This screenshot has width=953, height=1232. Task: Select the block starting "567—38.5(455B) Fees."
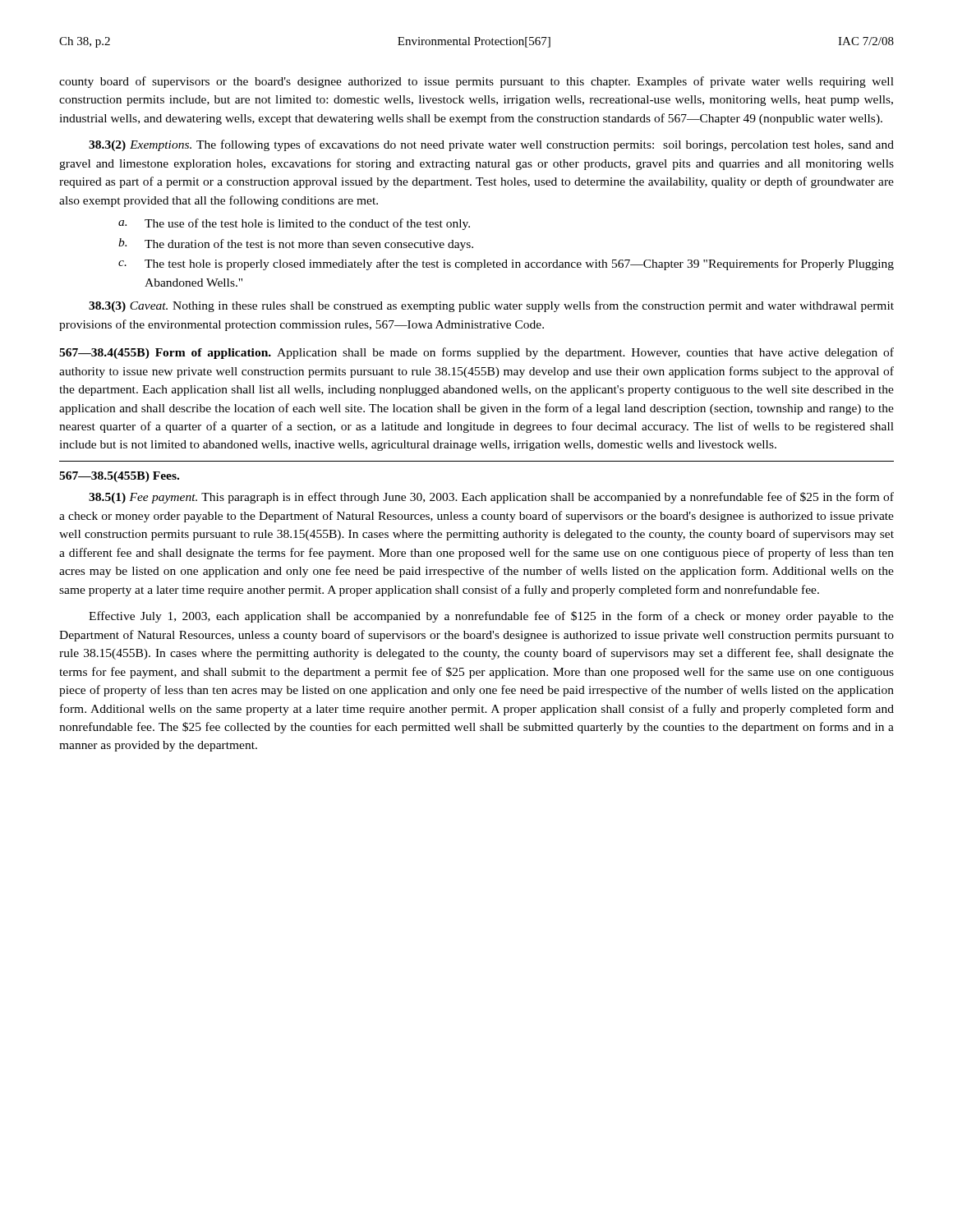tap(119, 477)
